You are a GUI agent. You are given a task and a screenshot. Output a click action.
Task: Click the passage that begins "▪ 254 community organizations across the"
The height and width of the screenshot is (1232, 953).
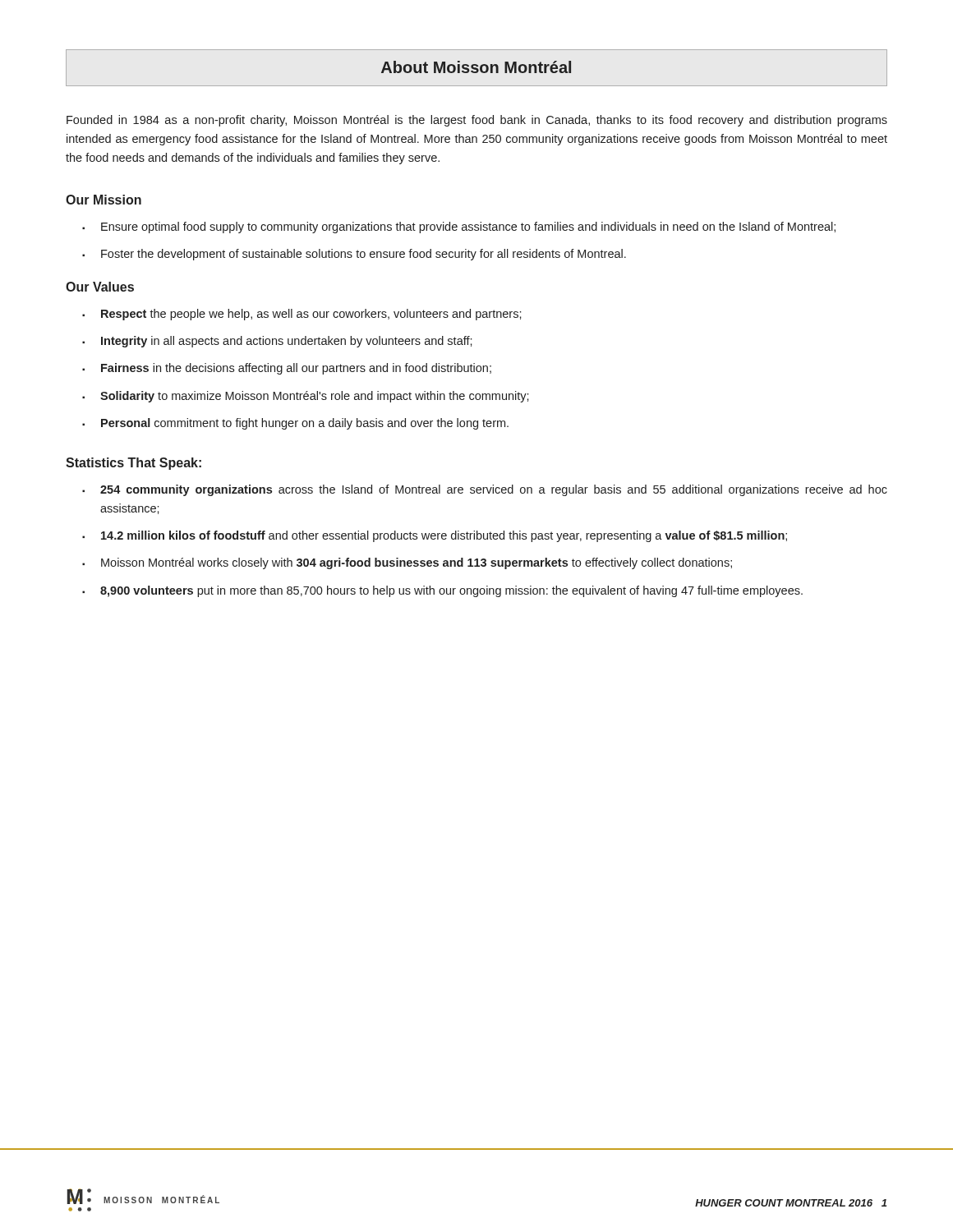point(485,499)
